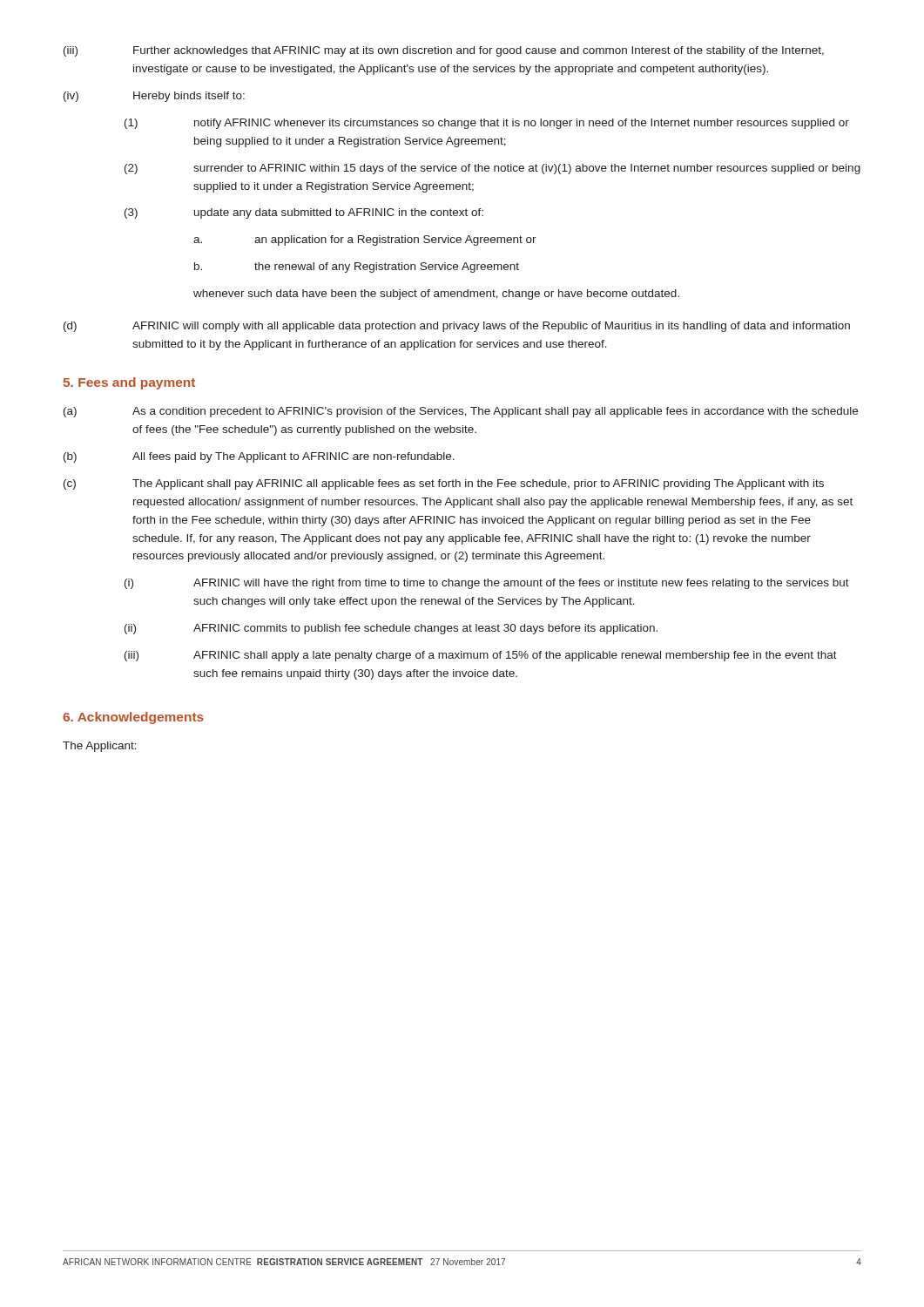Find the element starting "6. Acknowledgements"
924x1307 pixels.
pyautogui.click(x=133, y=717)
